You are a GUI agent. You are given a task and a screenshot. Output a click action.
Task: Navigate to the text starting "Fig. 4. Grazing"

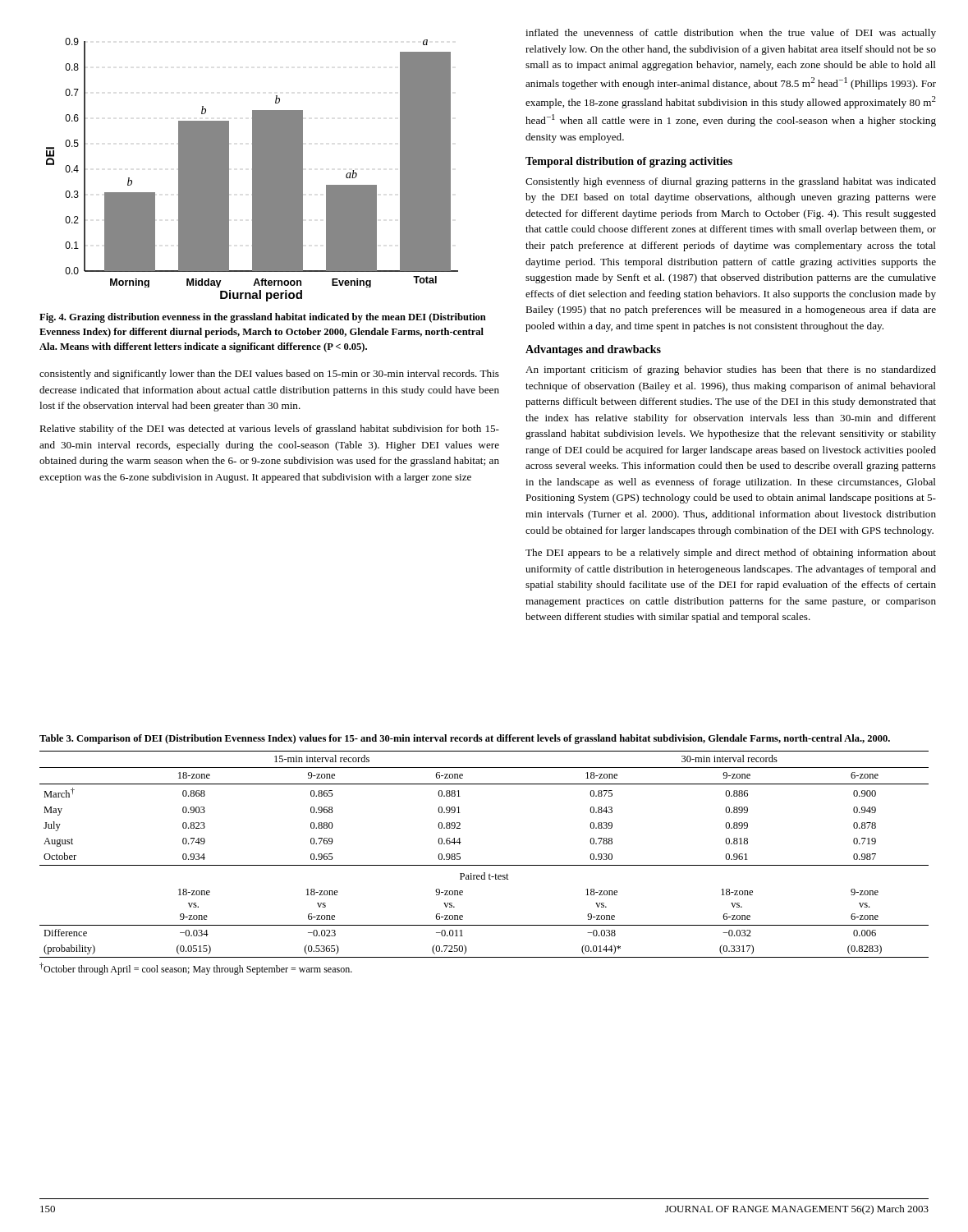pyautogui.click(x=263, y=332)
